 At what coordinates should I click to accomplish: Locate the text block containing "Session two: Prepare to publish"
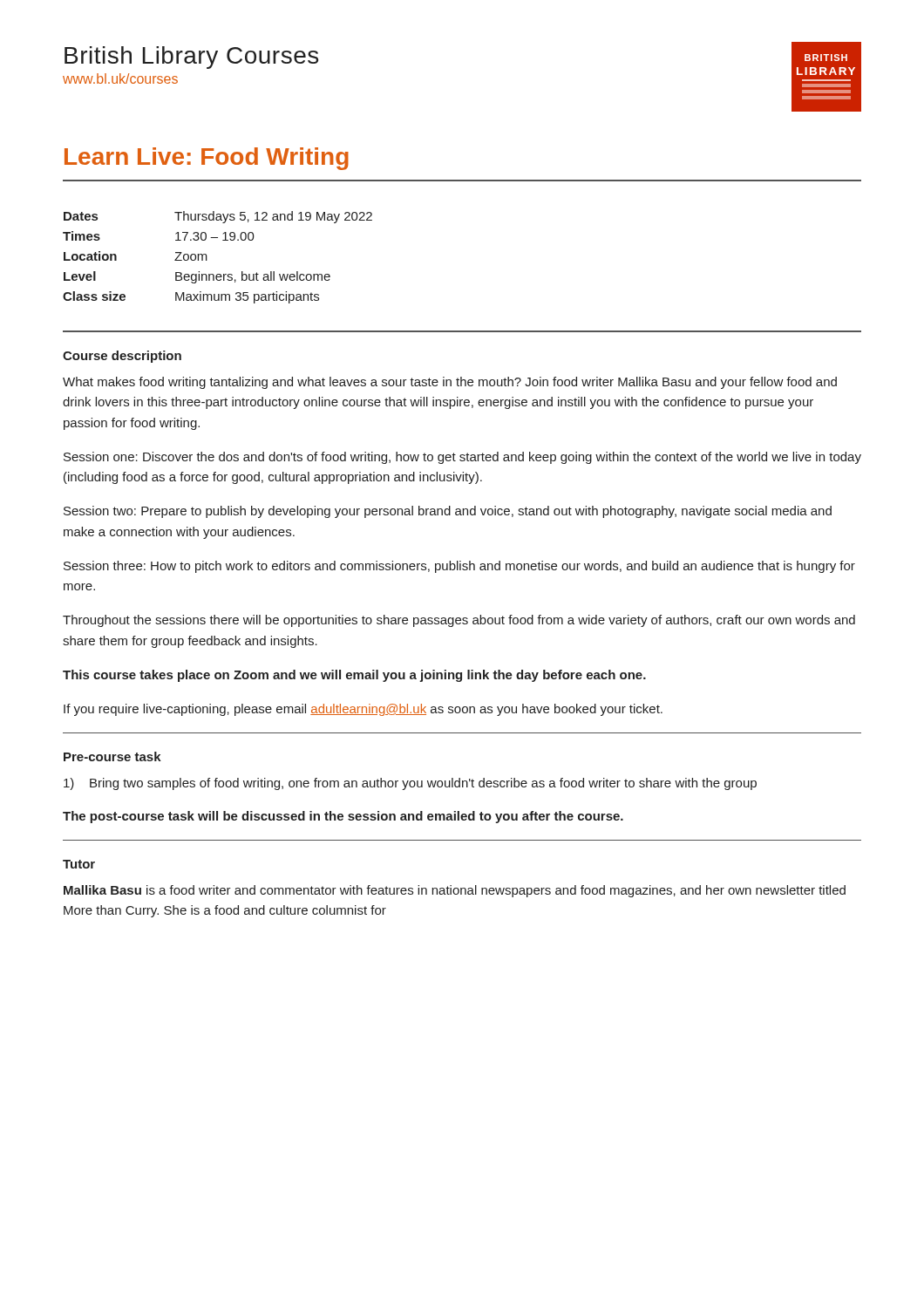point(447,521)
